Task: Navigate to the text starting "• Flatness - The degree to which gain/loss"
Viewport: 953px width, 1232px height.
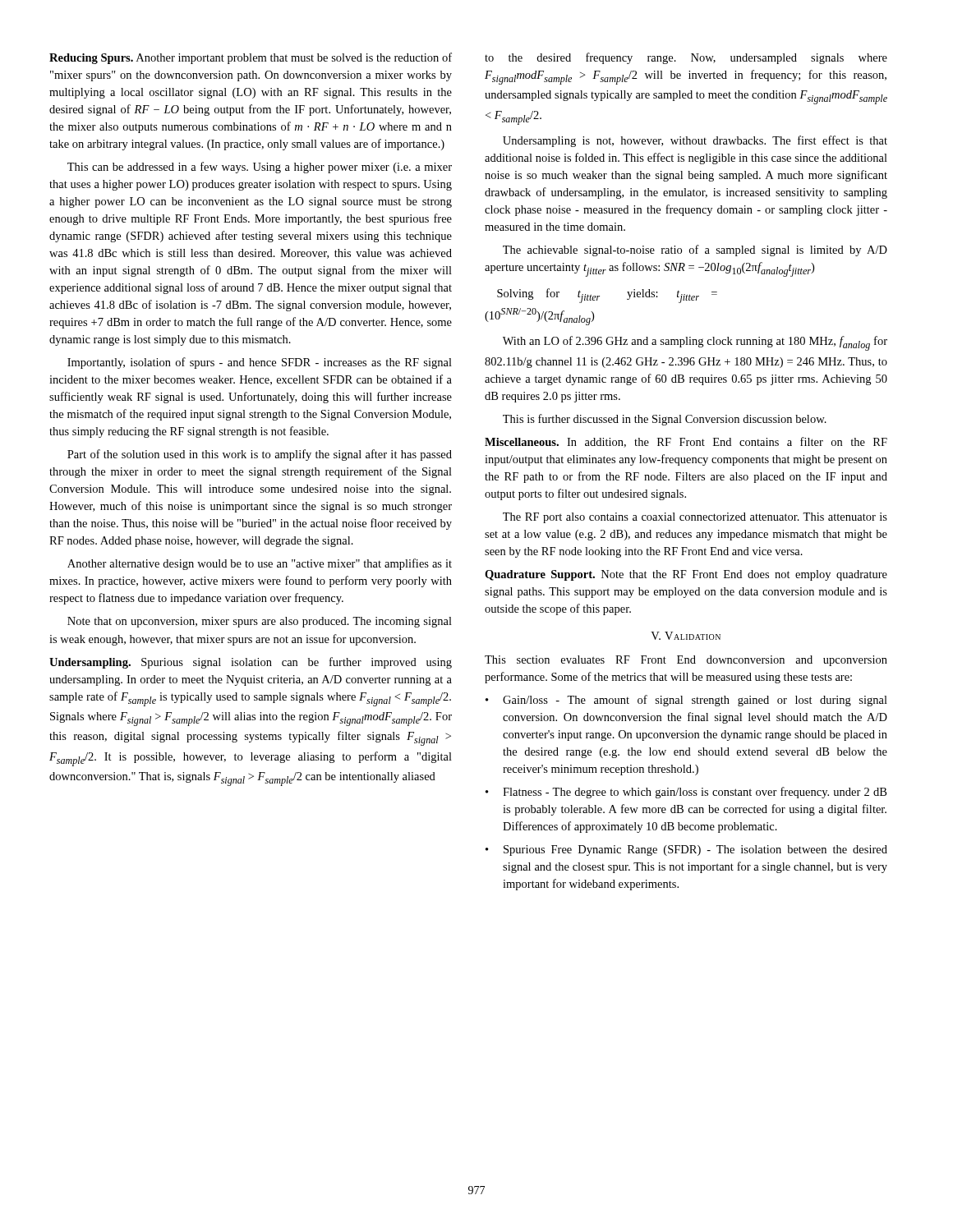Action: (x=686, y=809)
